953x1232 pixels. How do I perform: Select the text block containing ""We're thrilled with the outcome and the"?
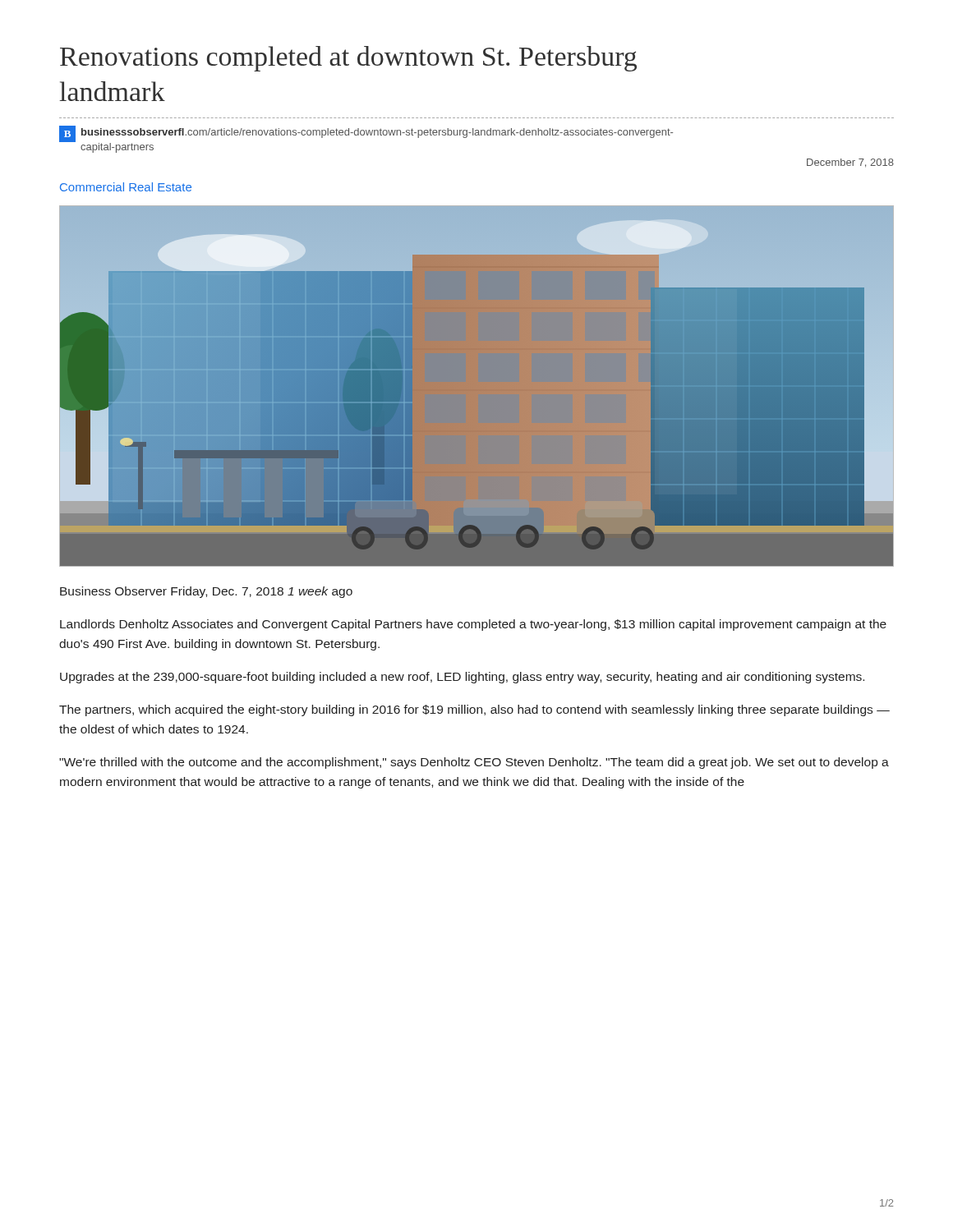pyautogui.click(x=474, y=772)
